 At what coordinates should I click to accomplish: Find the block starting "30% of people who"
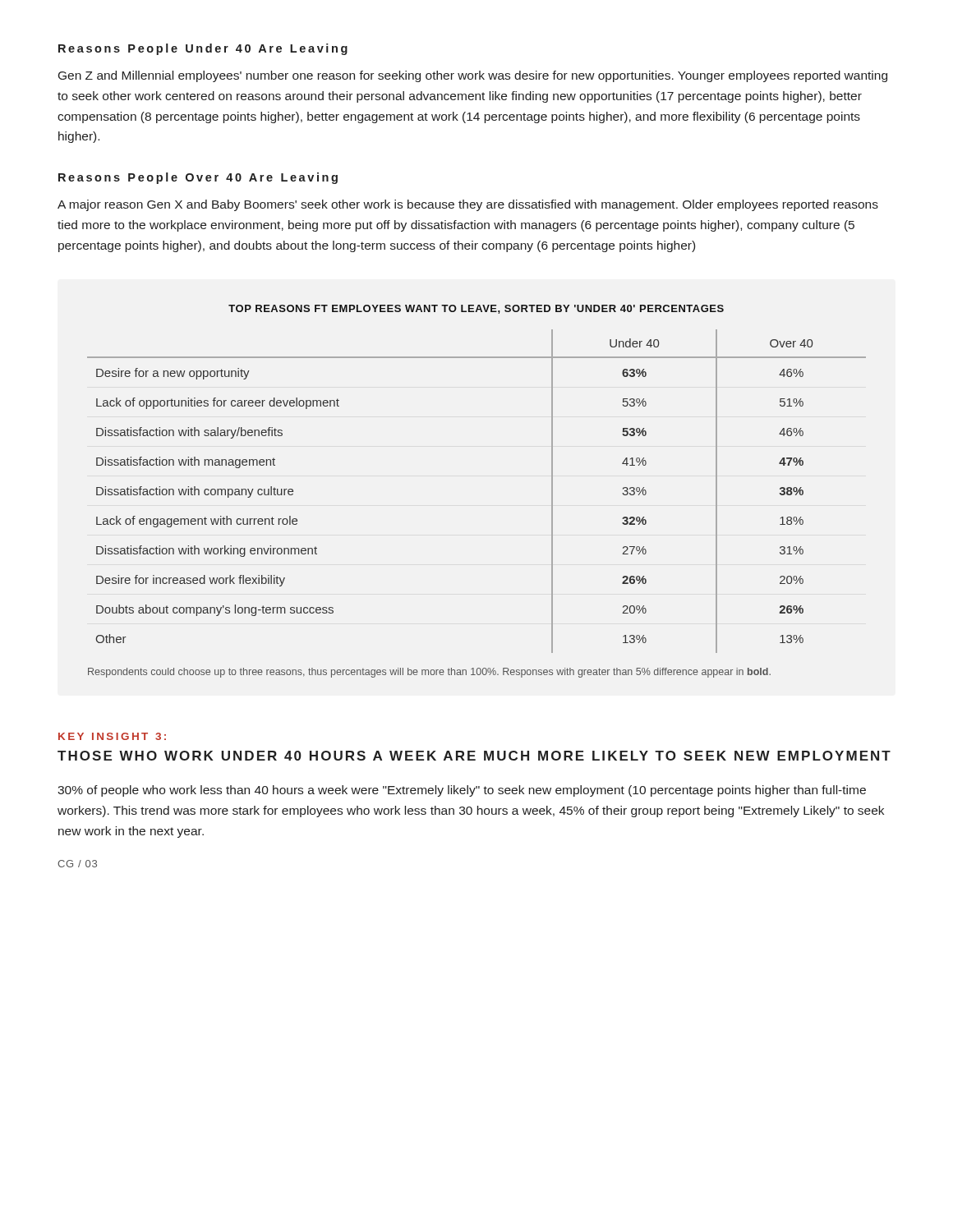coord(471,810)
